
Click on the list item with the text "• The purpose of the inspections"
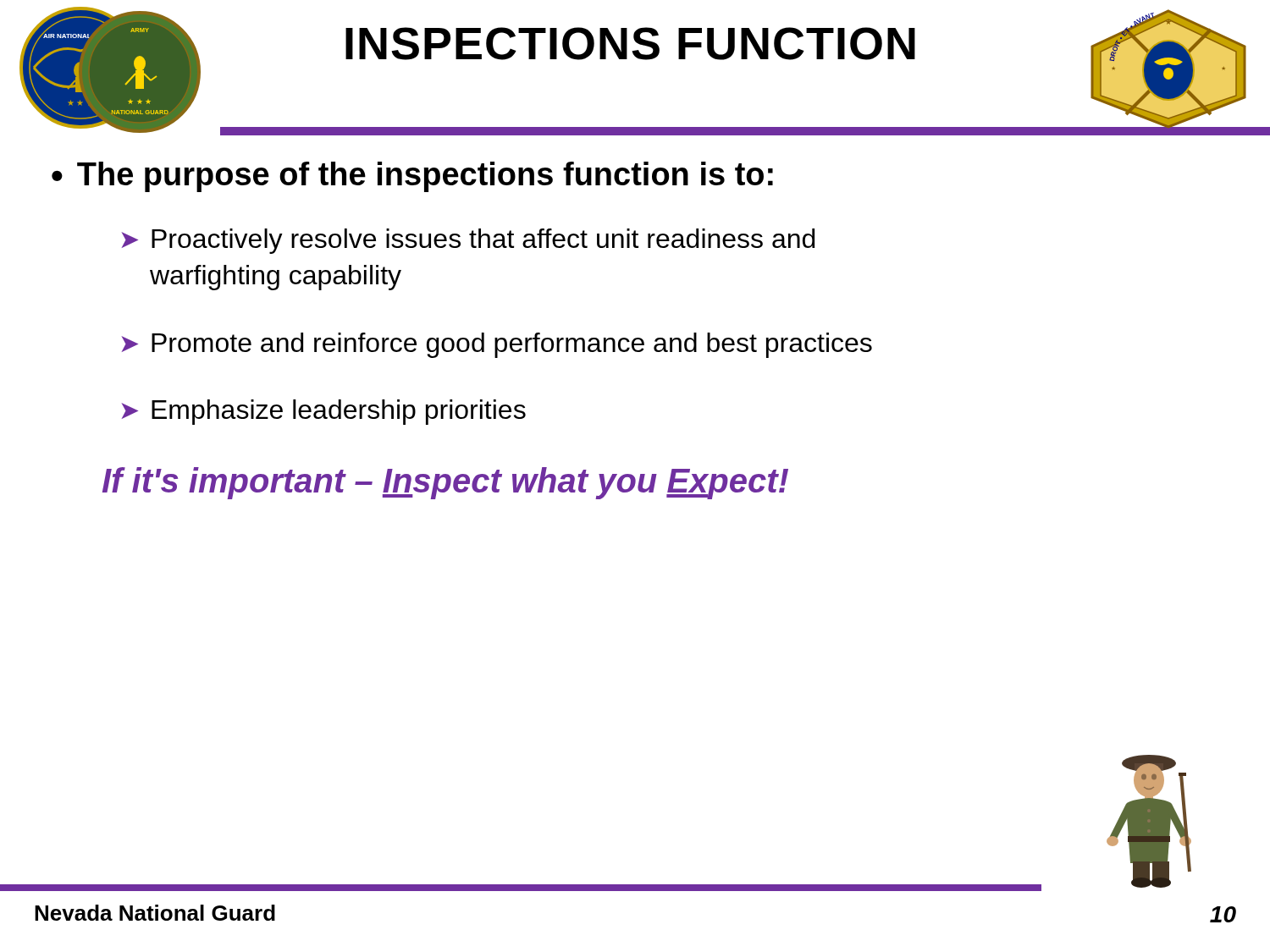413,176
